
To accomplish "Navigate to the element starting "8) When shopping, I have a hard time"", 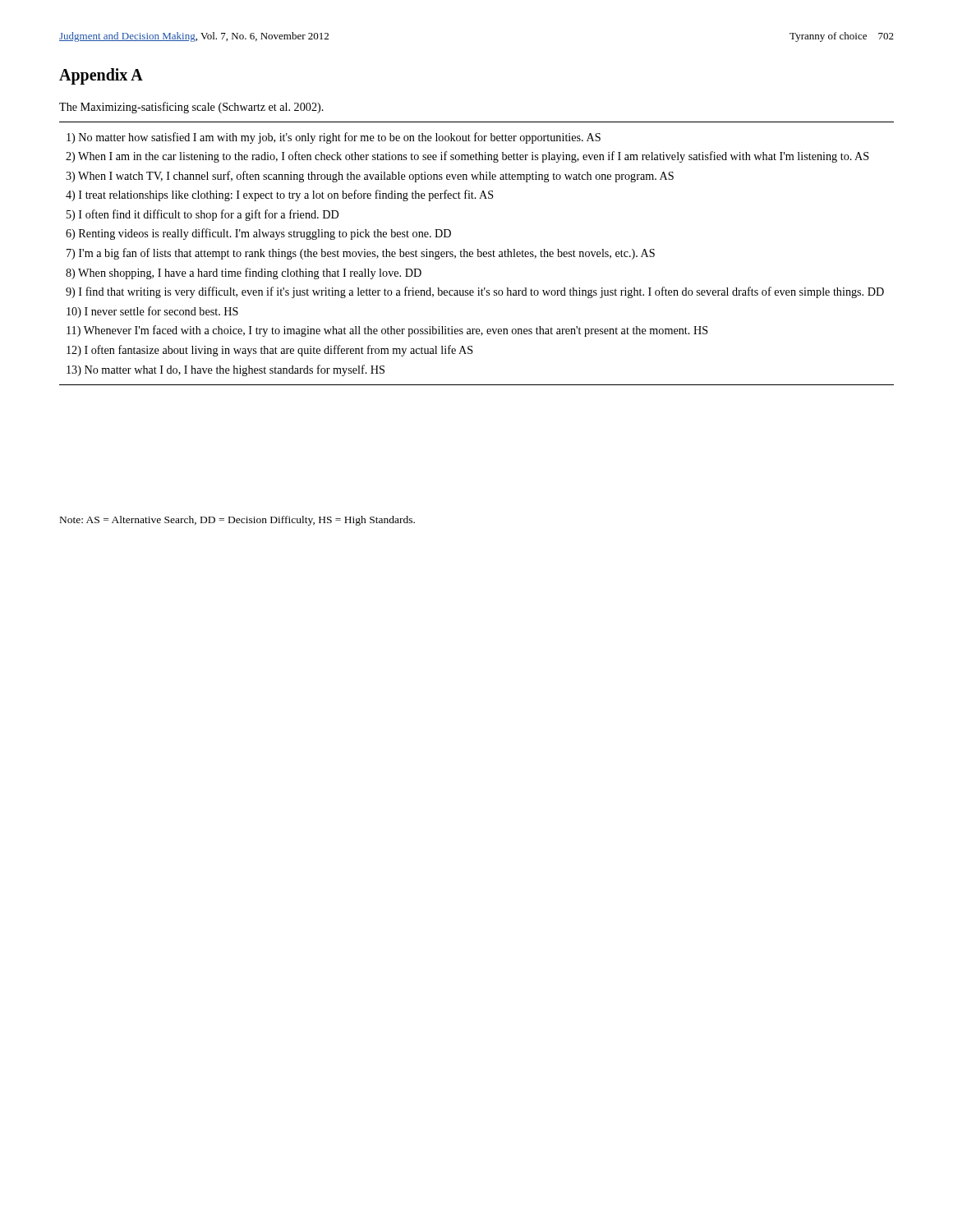I will (244, 272).
